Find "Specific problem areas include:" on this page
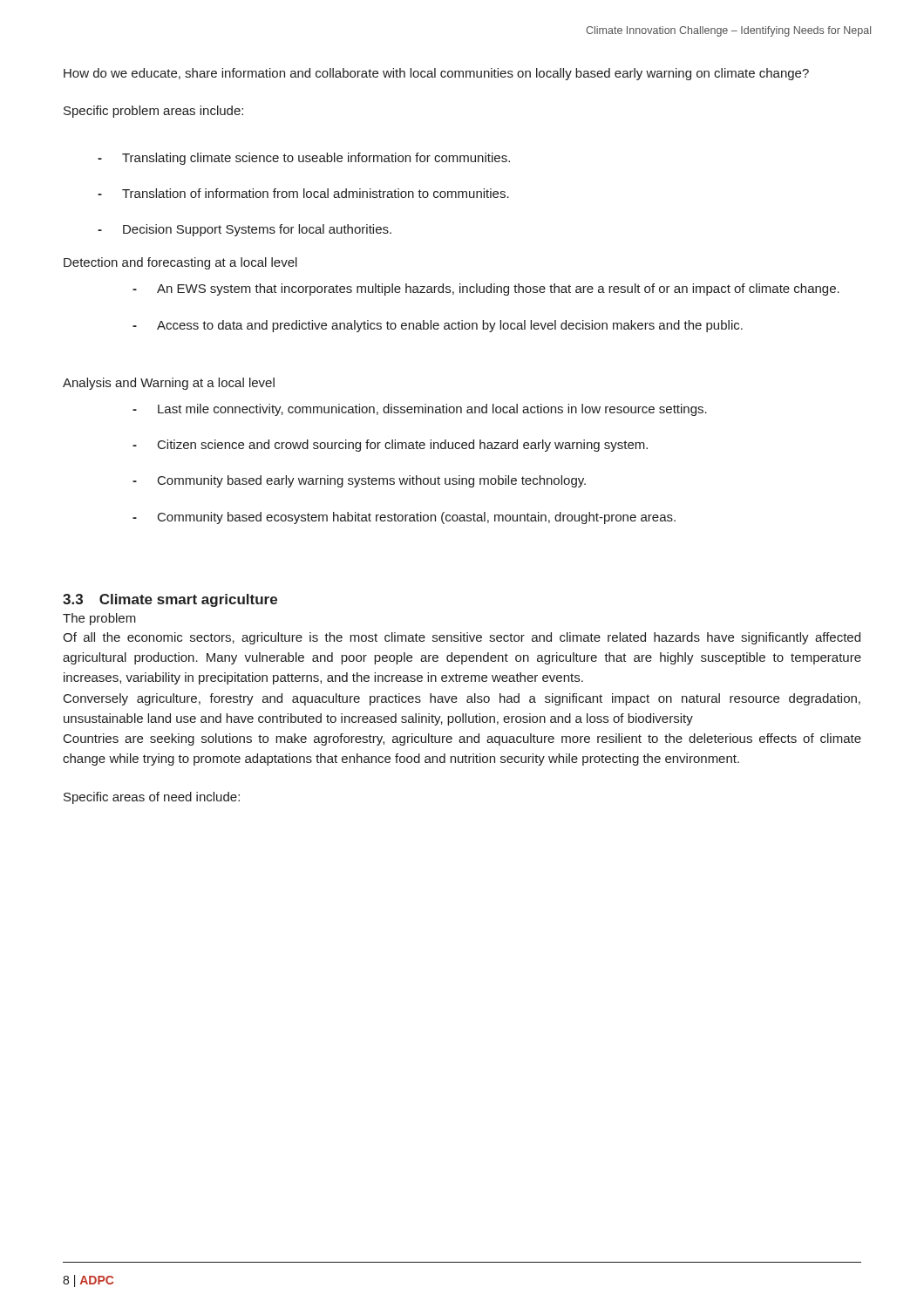Viewport: 924px width, 1308px height. pos(154,111)
